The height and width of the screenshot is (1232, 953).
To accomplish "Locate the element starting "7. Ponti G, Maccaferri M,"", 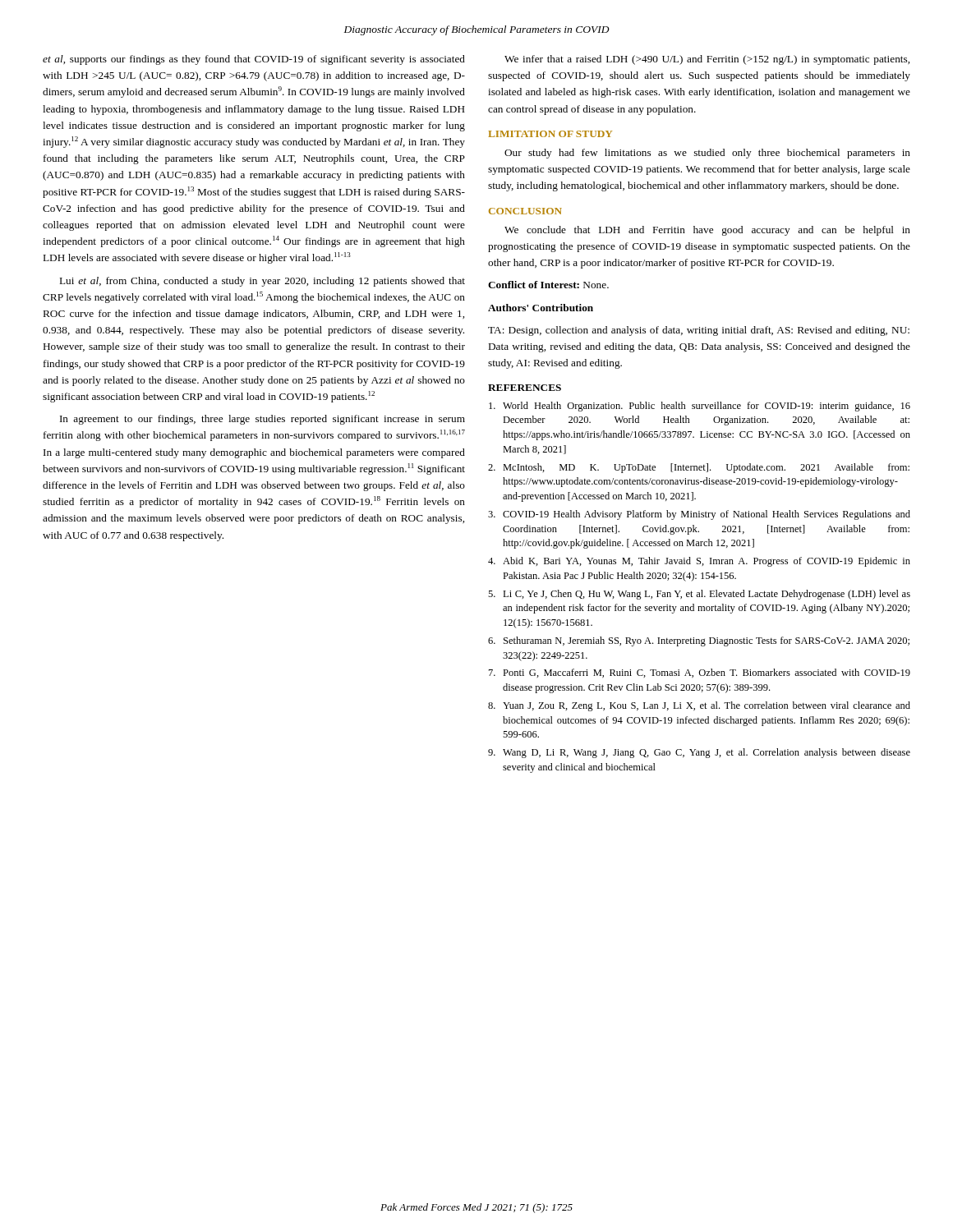I will [x=699, y=681].
